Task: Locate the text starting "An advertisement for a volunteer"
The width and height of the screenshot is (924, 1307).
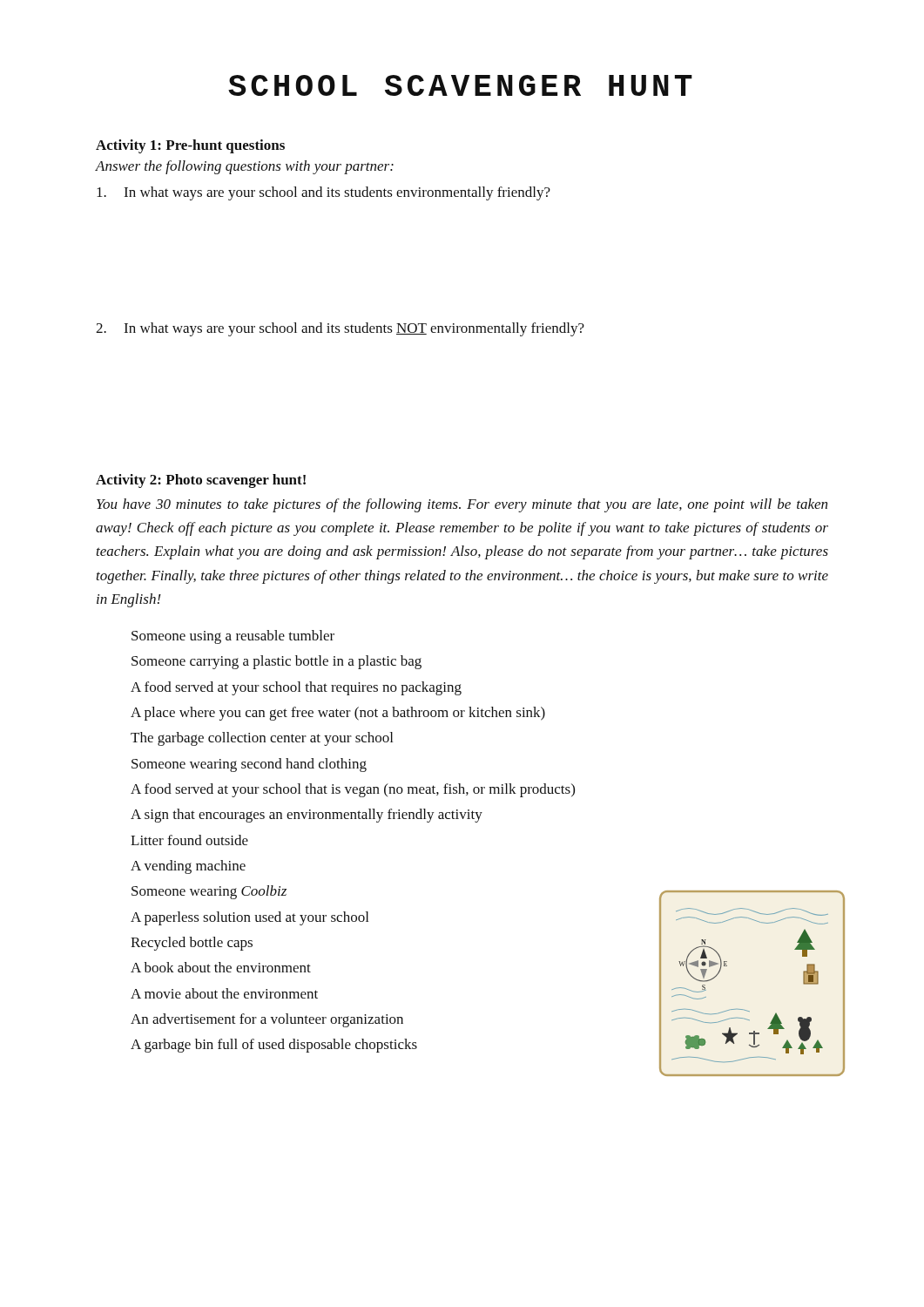Action: (x=267, y=1019)
